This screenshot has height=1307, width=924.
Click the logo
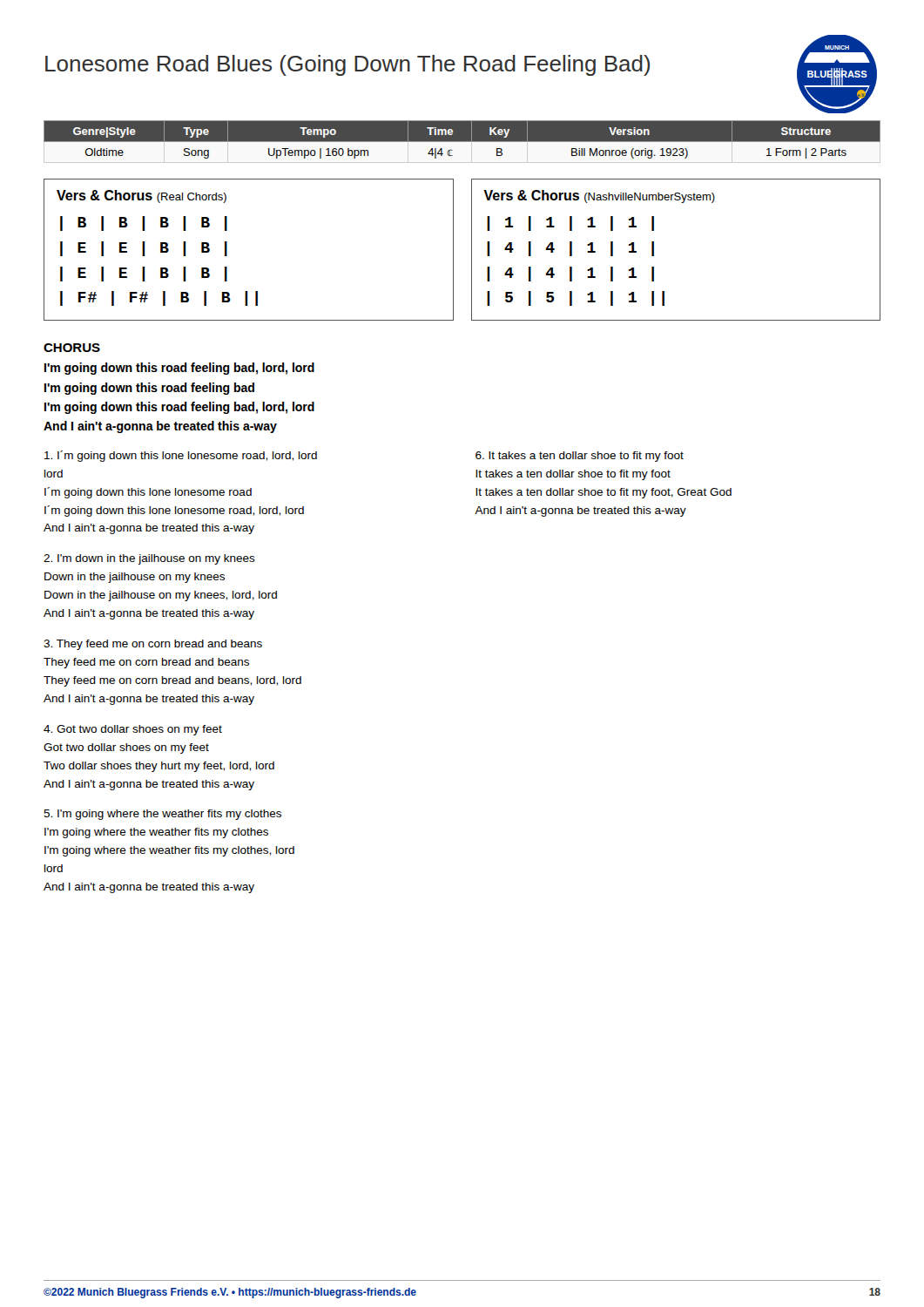pos(837,74)
